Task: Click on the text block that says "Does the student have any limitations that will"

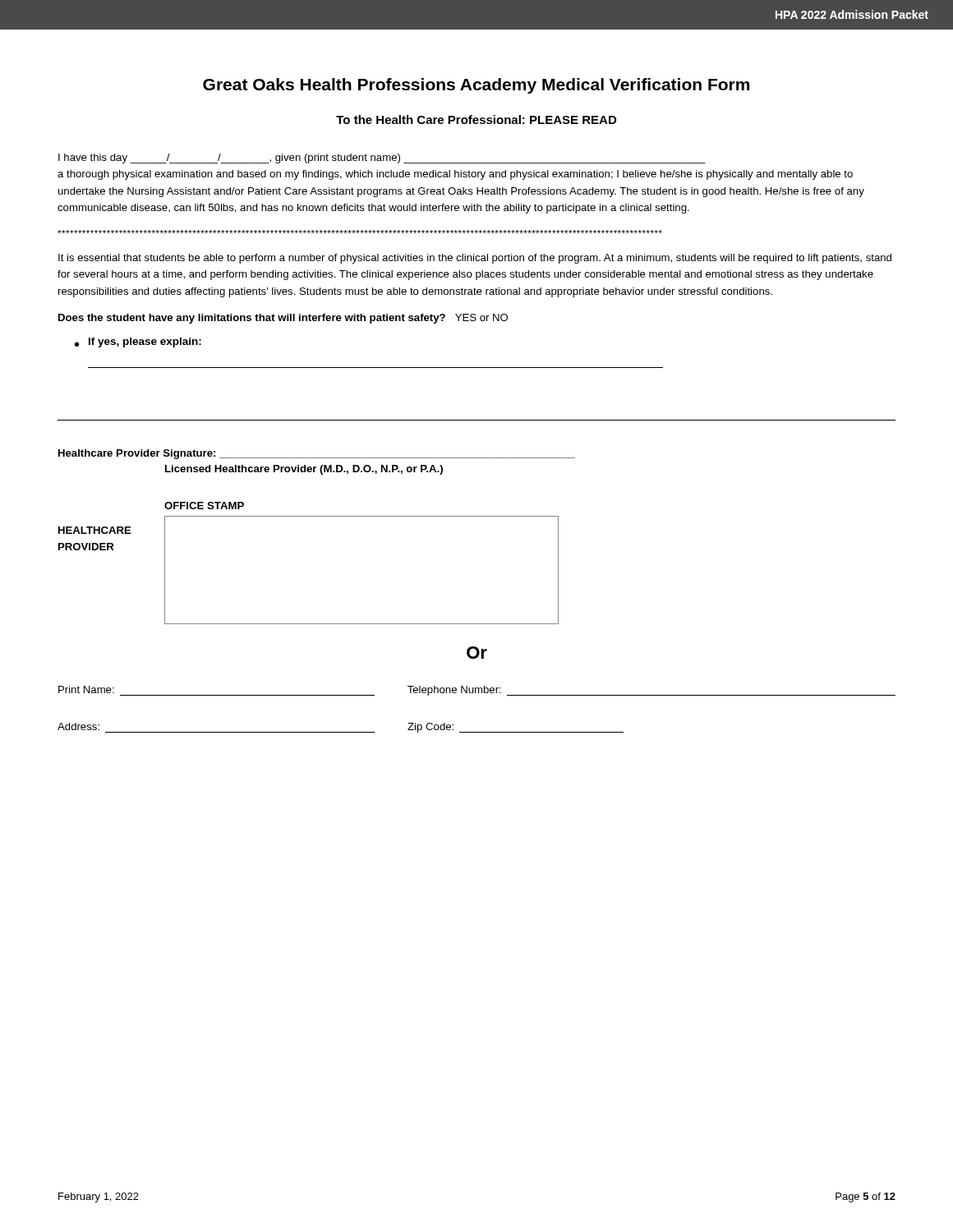Action: click(283, 318)
